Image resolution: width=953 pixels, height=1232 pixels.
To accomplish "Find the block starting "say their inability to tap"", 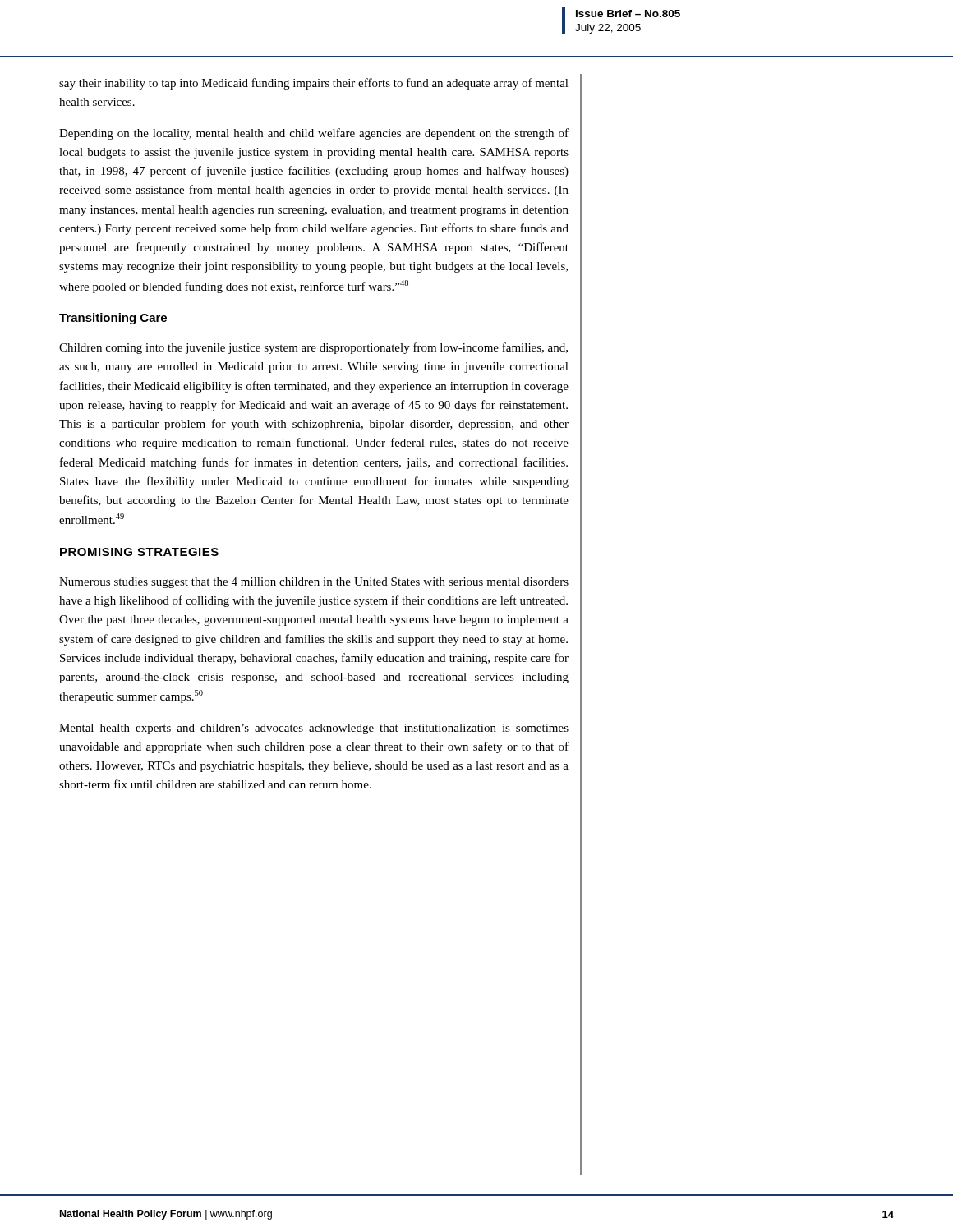I will click(x=314, y=93).
